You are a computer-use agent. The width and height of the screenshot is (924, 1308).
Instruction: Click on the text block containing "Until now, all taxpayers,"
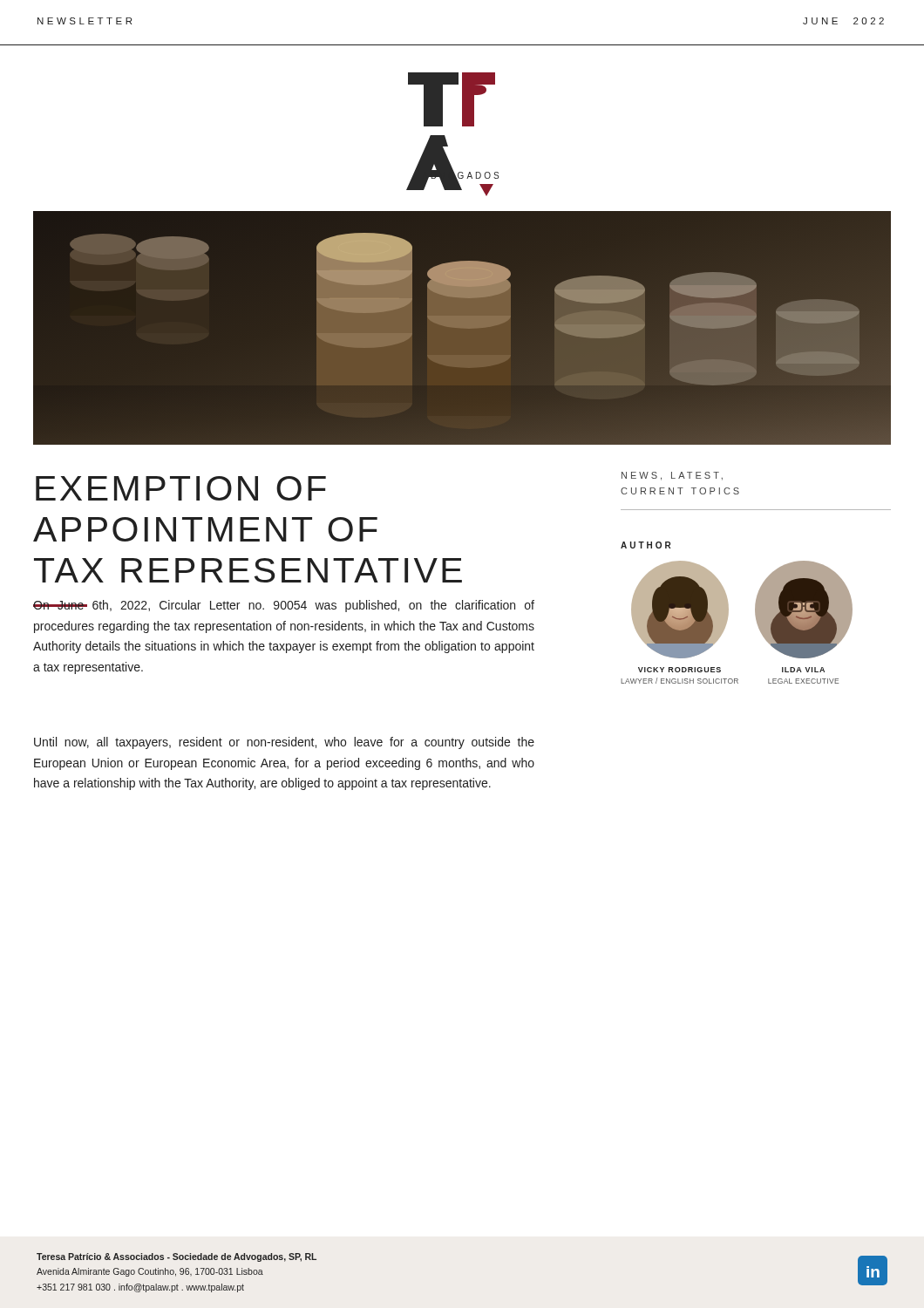pos(284,763)
